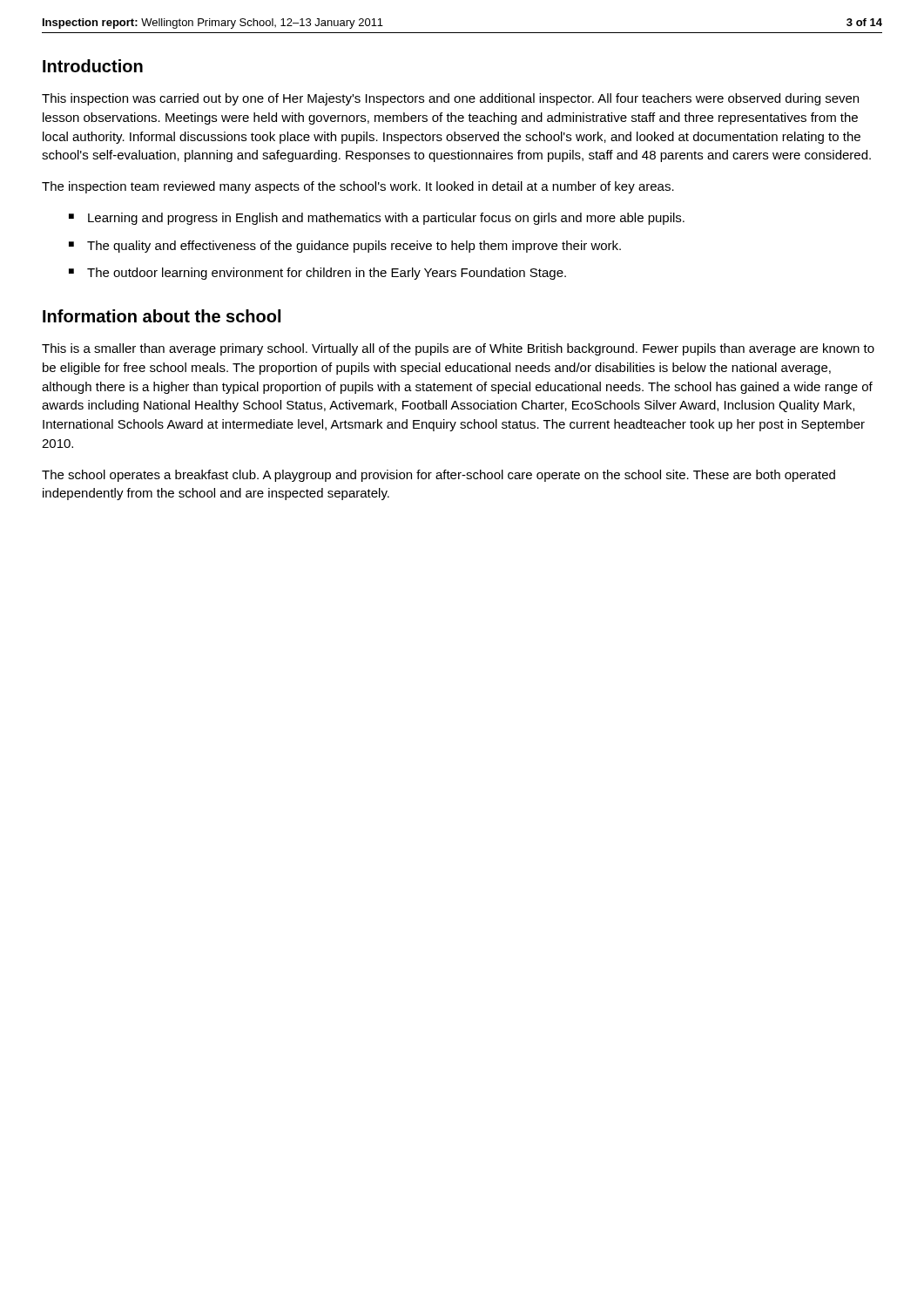Locate the text block that reads "This is a smaller than"
The width and height of the screenshot is (924, 1307).
[x=458, y=395]
